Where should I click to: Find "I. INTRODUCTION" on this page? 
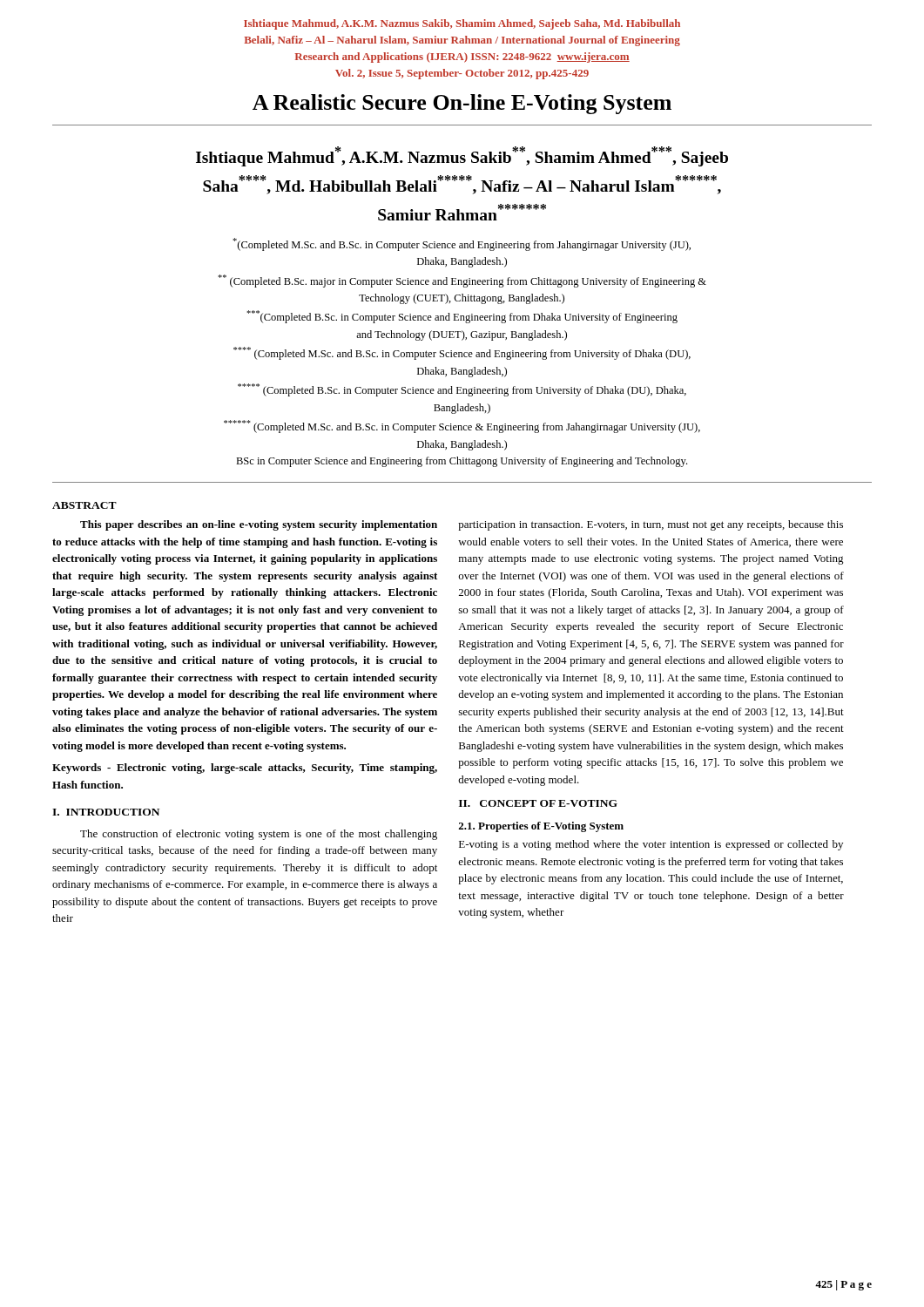106,812
